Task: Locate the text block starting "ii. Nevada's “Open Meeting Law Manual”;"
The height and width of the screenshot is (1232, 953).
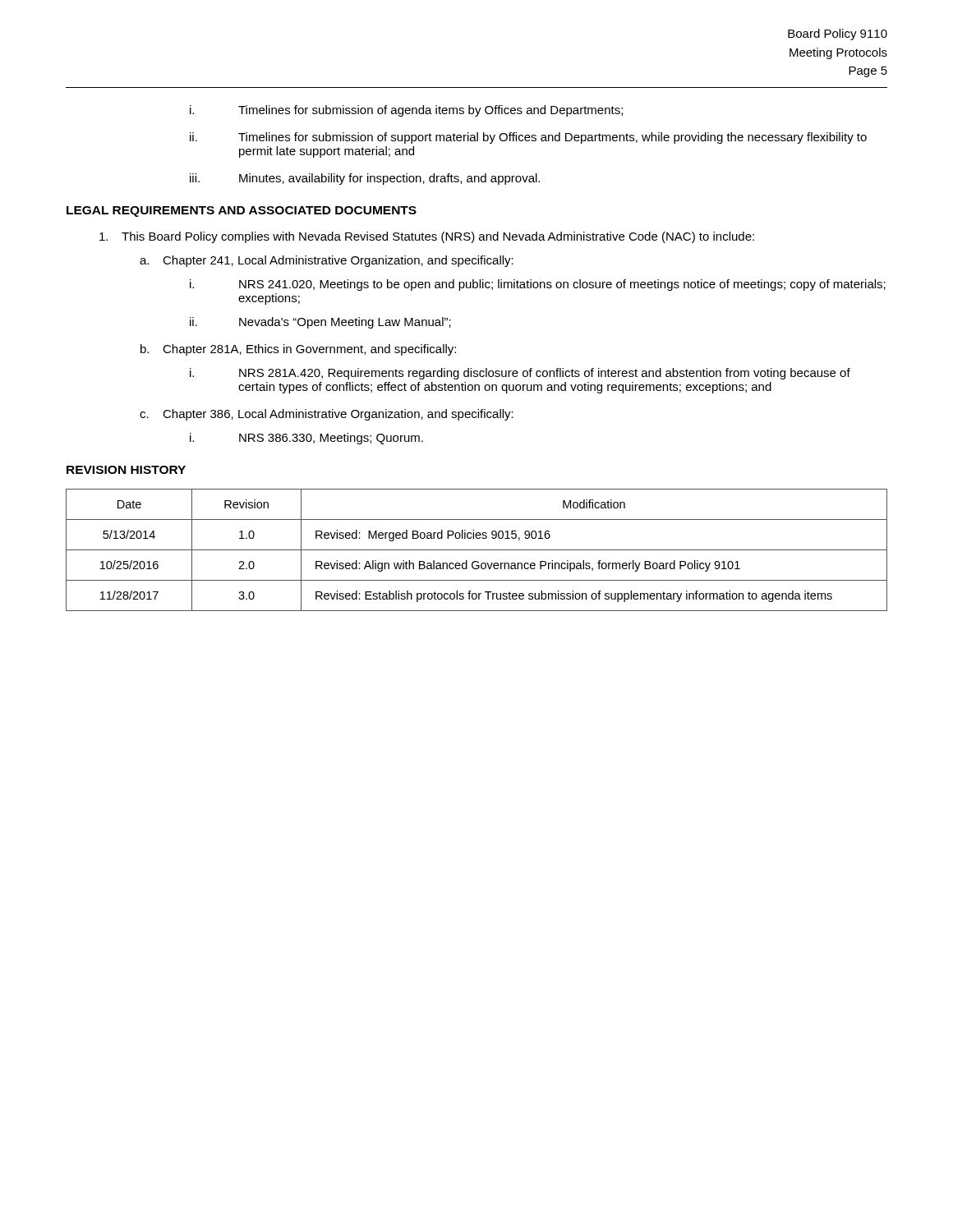Action: pos(320,323)
